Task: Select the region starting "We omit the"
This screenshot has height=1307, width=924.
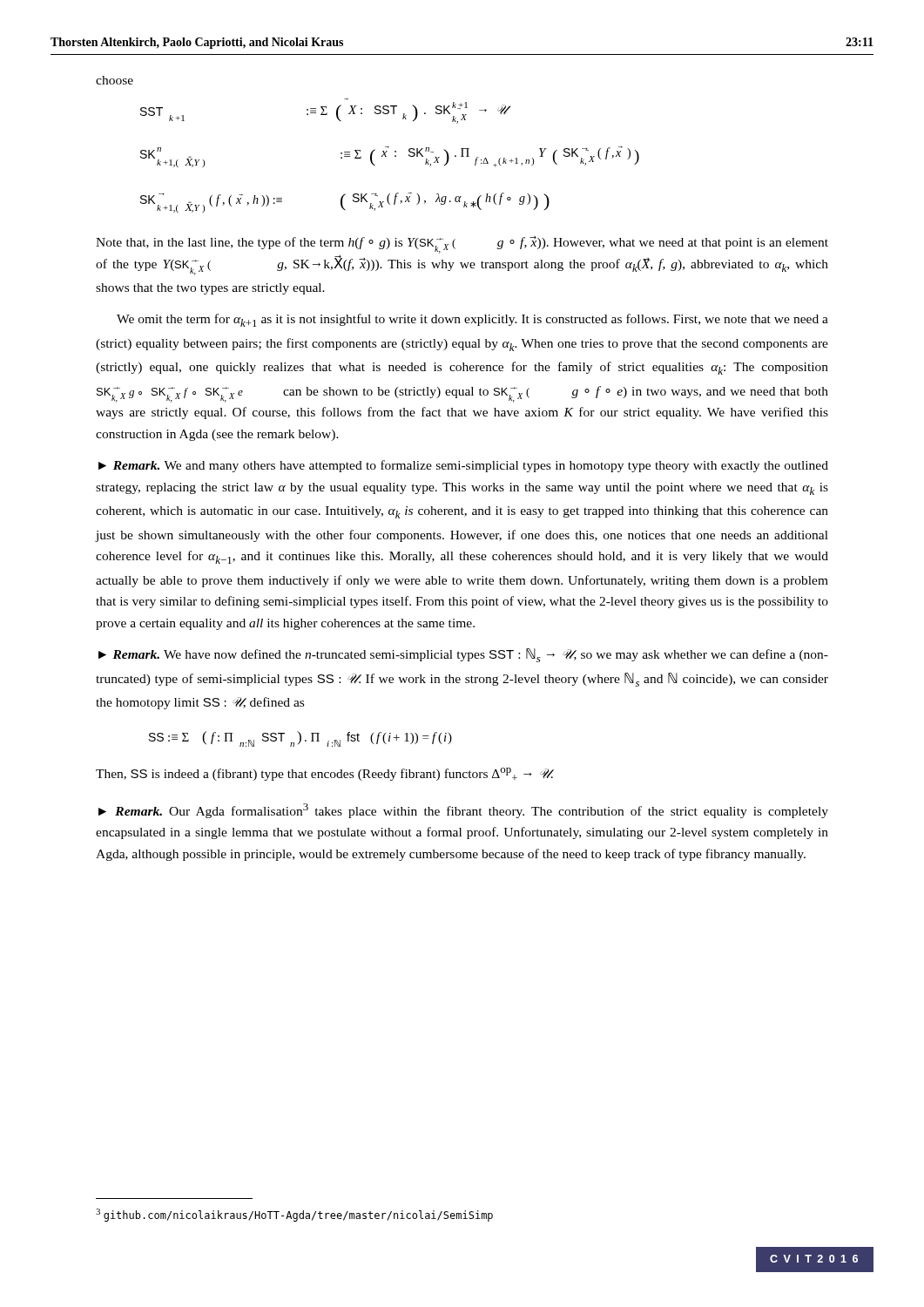Action: (x=462, y=376)
